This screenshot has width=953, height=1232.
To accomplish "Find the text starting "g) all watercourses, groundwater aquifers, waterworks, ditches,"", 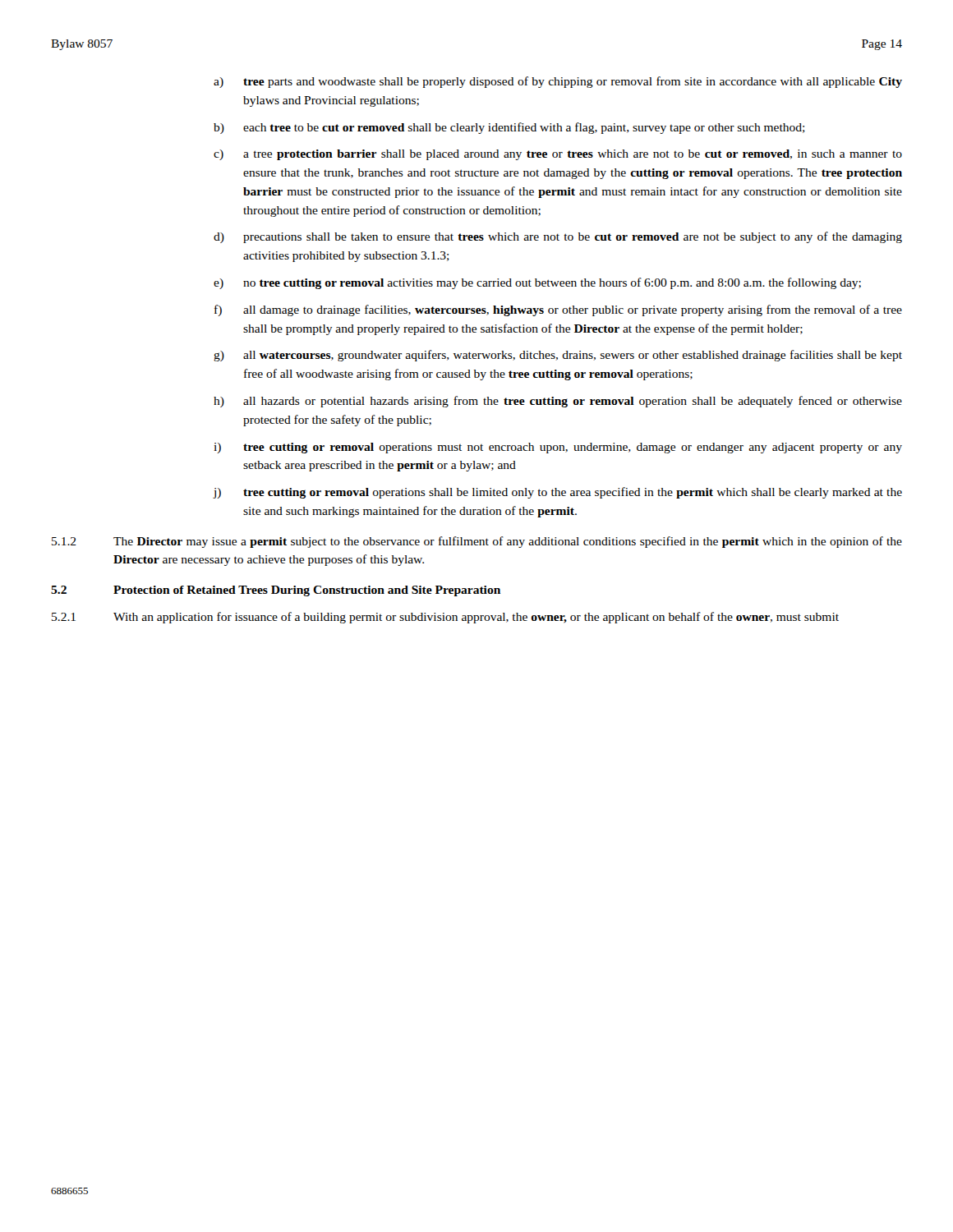I will point(558,365).
